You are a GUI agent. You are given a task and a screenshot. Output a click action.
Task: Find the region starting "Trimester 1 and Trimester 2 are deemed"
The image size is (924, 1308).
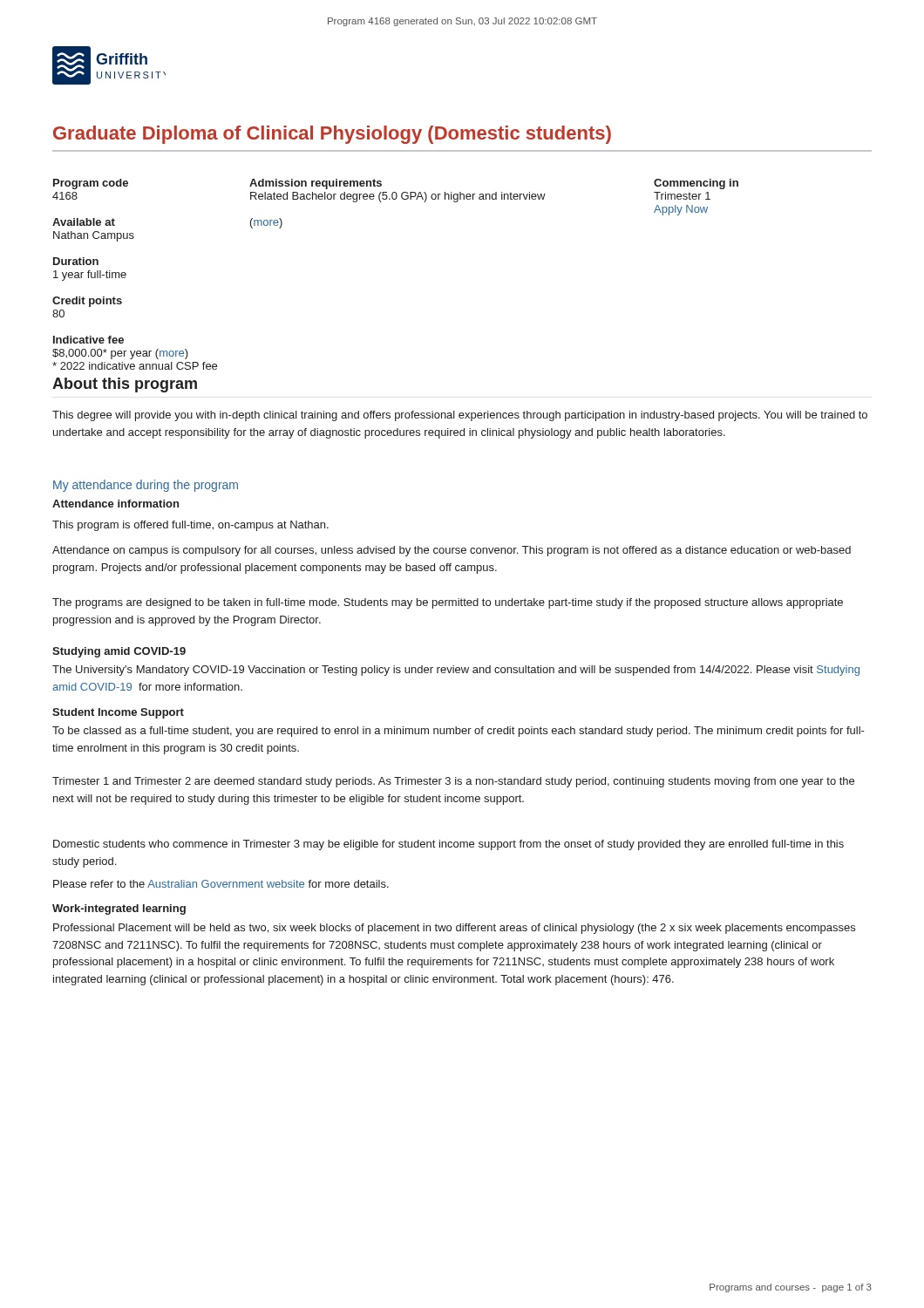click(462, 790)
